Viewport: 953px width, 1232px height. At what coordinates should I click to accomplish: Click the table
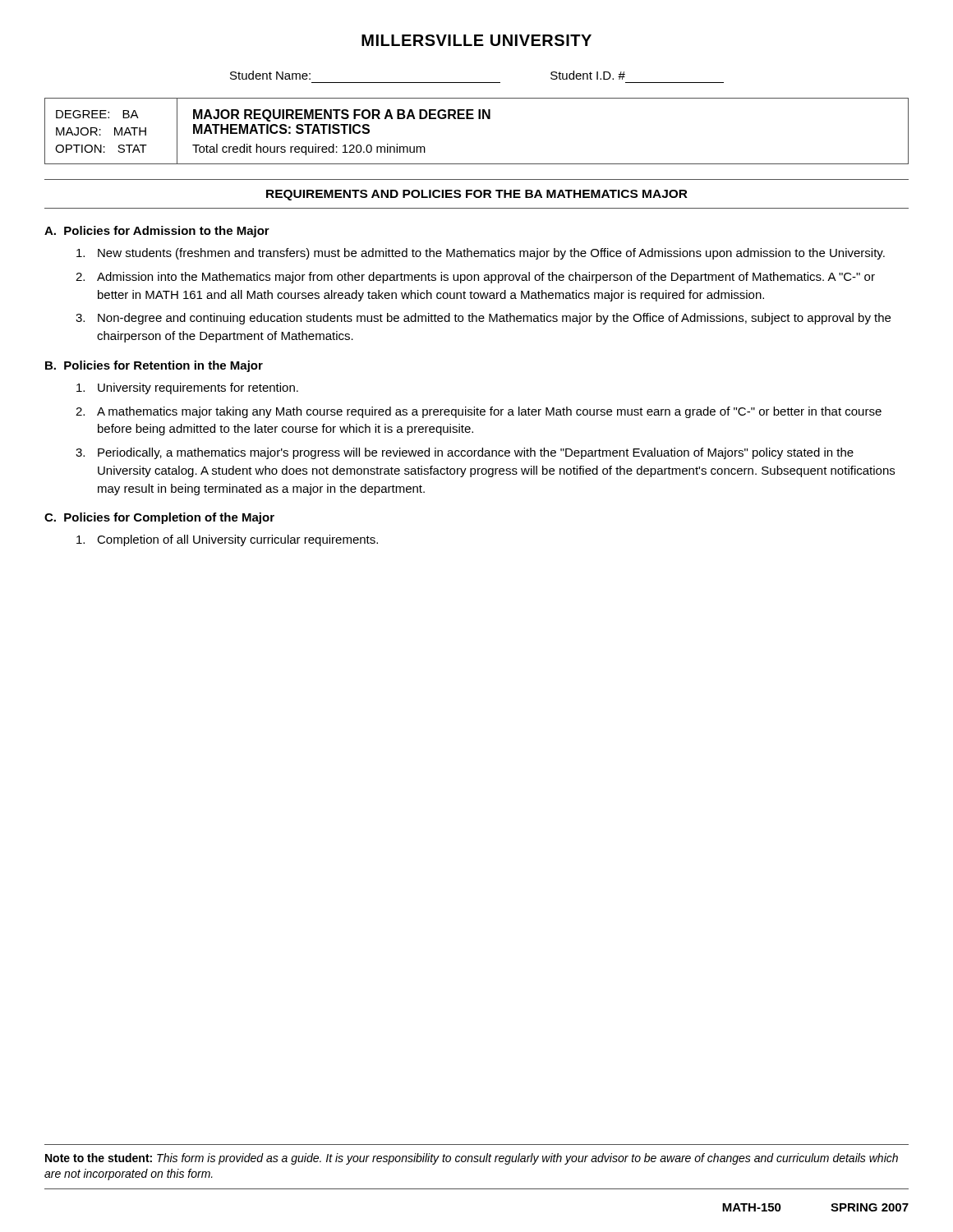[476, 131]
